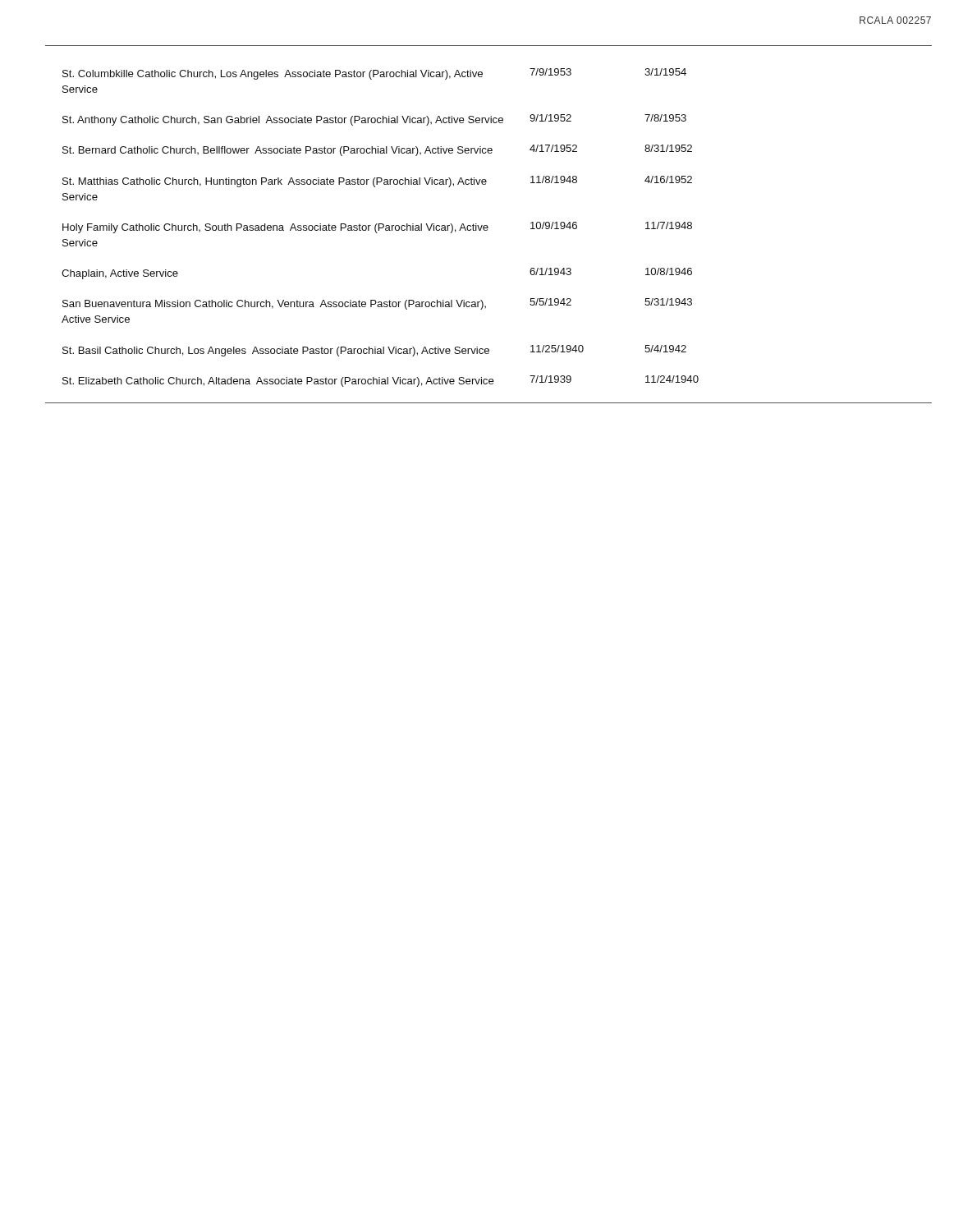
Task: Find a table
Action: 482,227
